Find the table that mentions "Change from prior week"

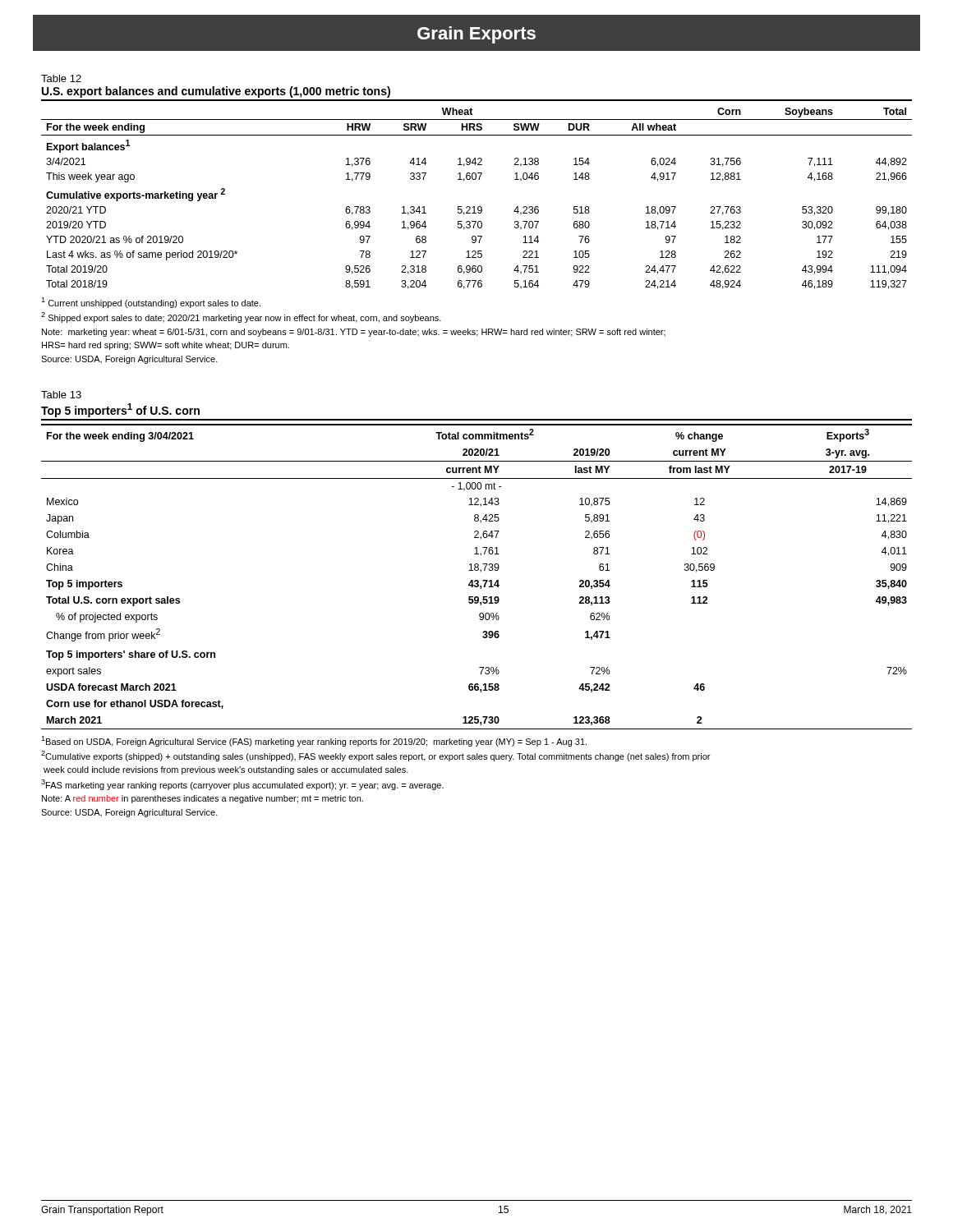pyautogui.click(x=476, y=577)
